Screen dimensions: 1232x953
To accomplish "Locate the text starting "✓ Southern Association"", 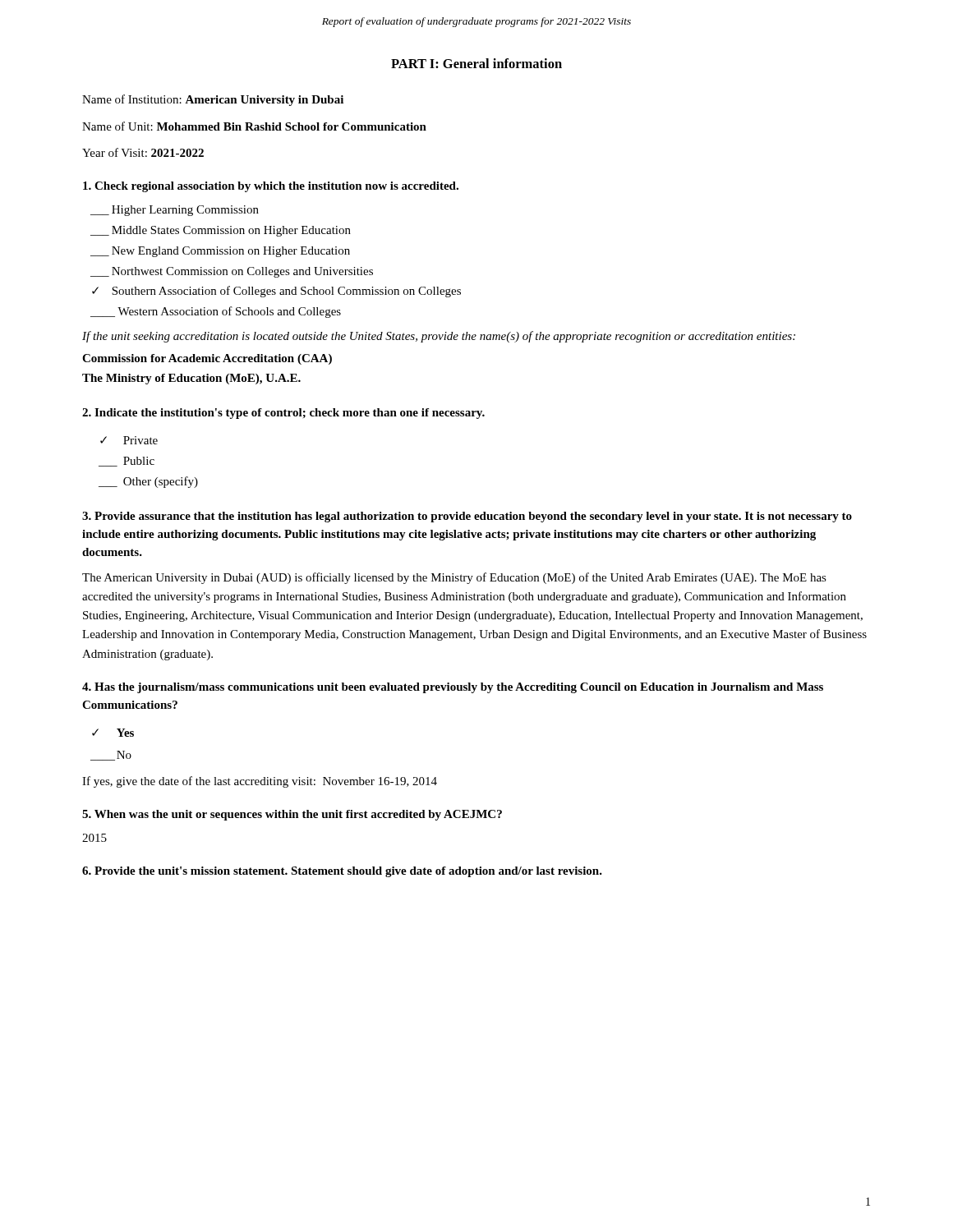I will click(x=276, y=291).
